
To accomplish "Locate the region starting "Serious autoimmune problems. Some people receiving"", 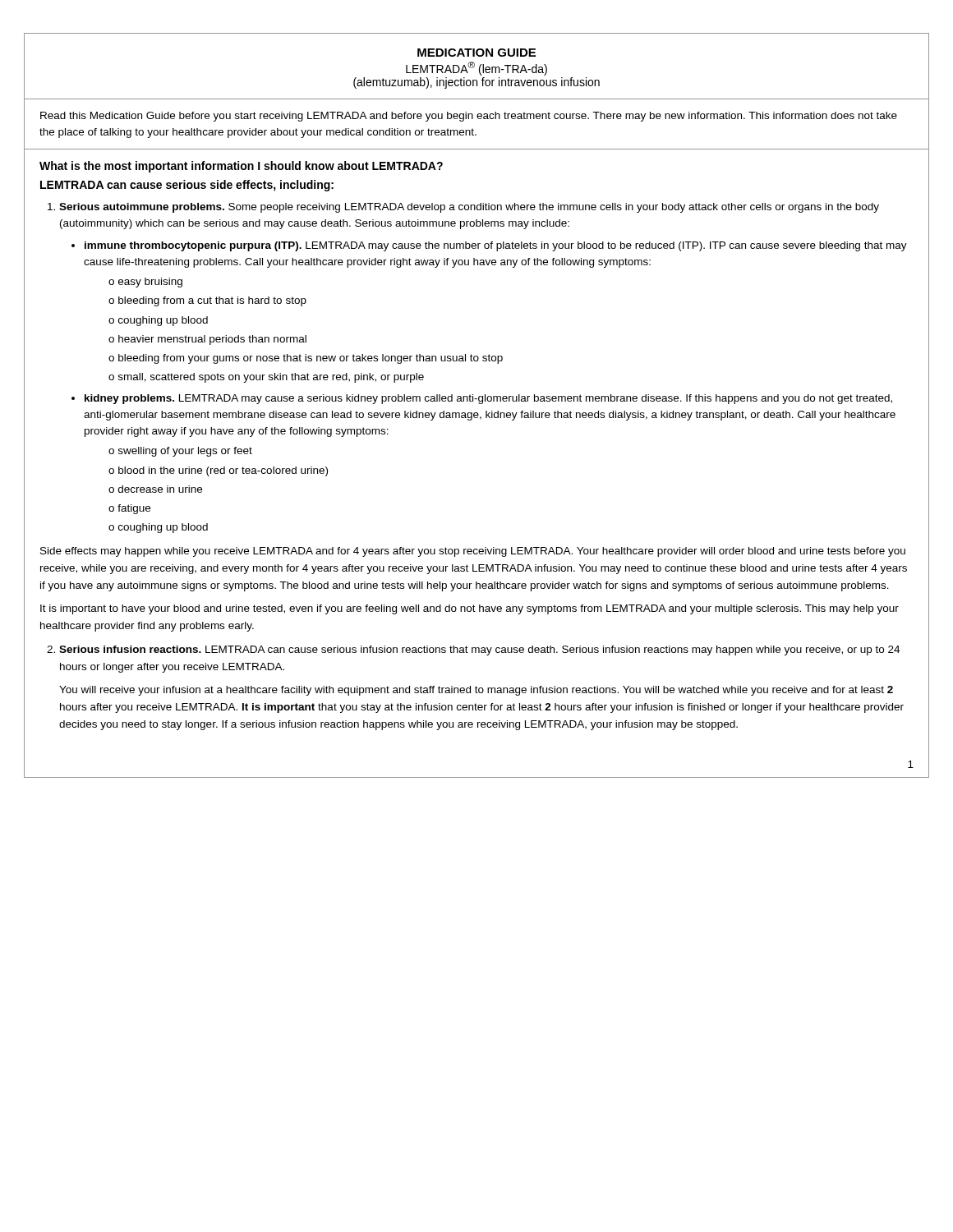I will [486, 368].
